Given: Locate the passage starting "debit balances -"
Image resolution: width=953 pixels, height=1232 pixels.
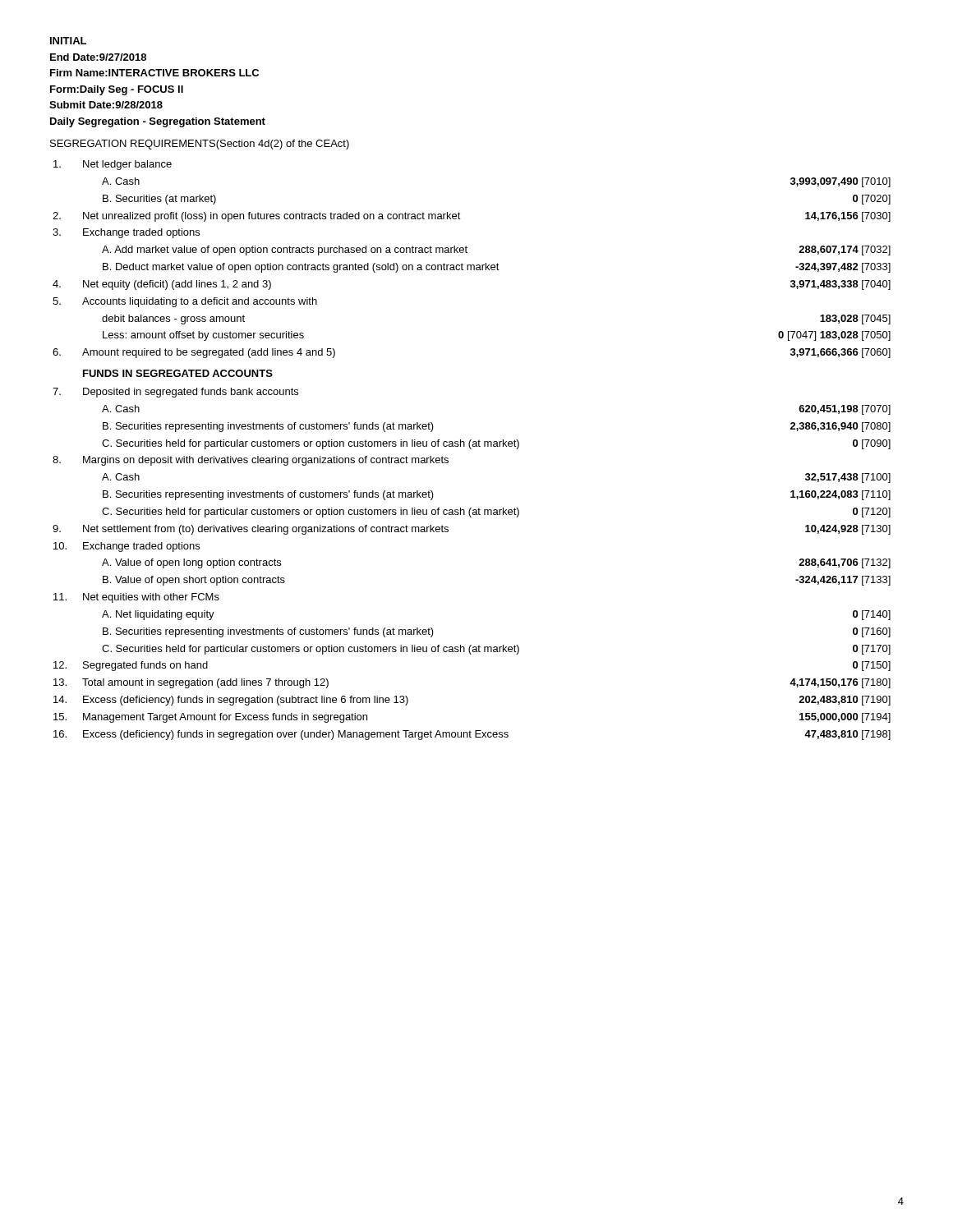Looking at the screenshot, I should click(x=182, y=319).
